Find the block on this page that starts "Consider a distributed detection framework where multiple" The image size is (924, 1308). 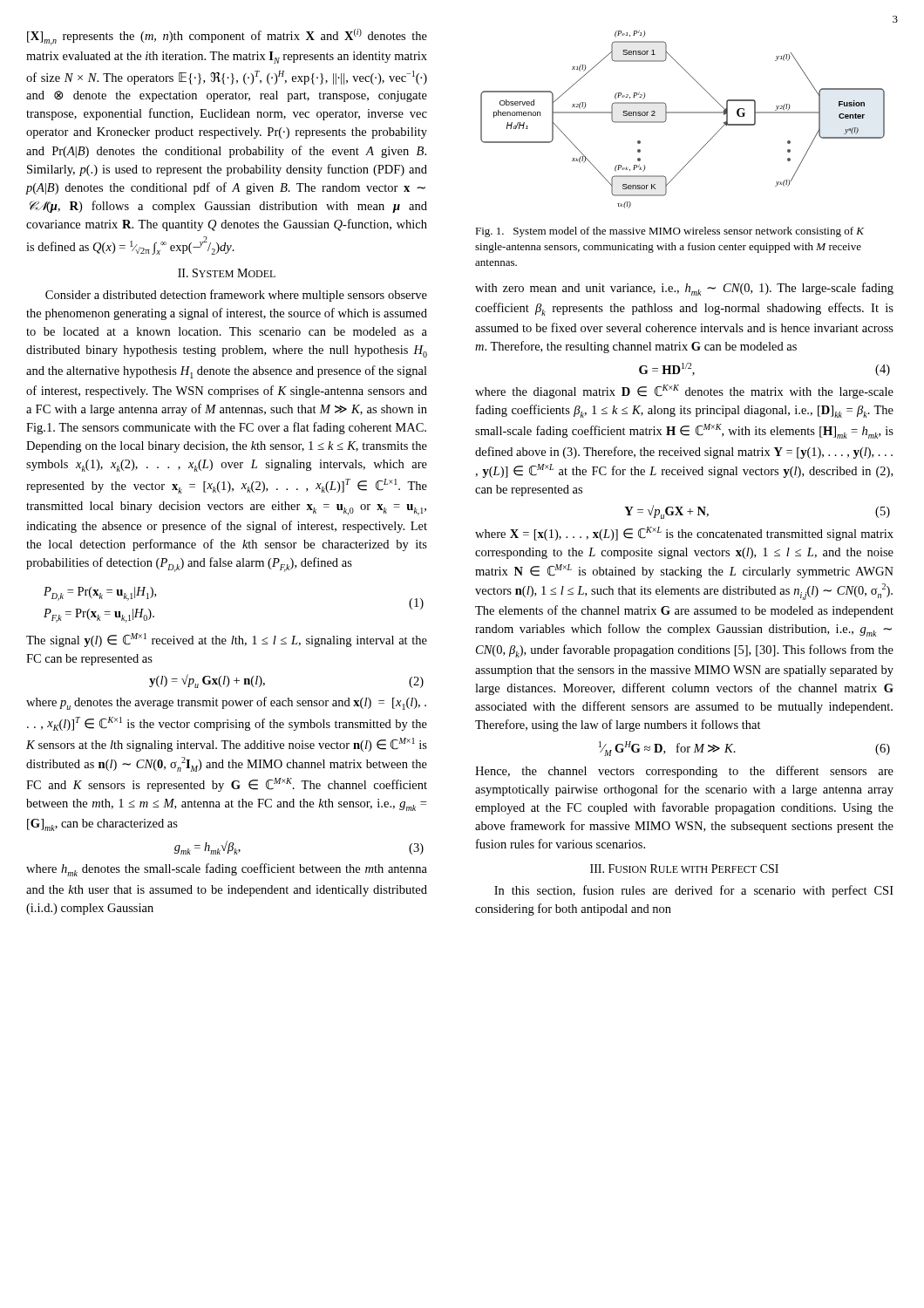(x=227, y=430)
